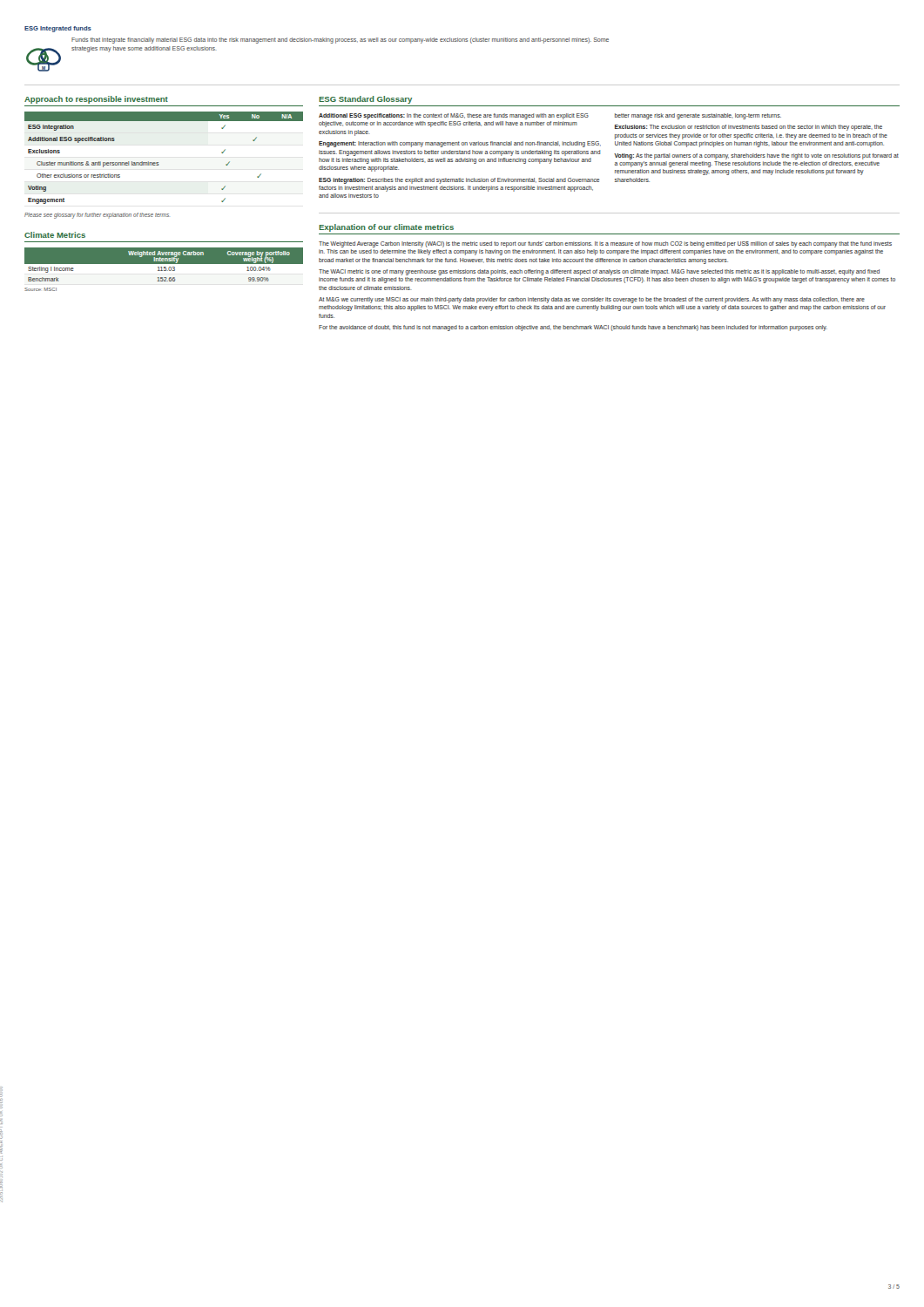Click on the block starting "Approach to responsible investment"
924x1307 pixels.
[x=96, y=99]
